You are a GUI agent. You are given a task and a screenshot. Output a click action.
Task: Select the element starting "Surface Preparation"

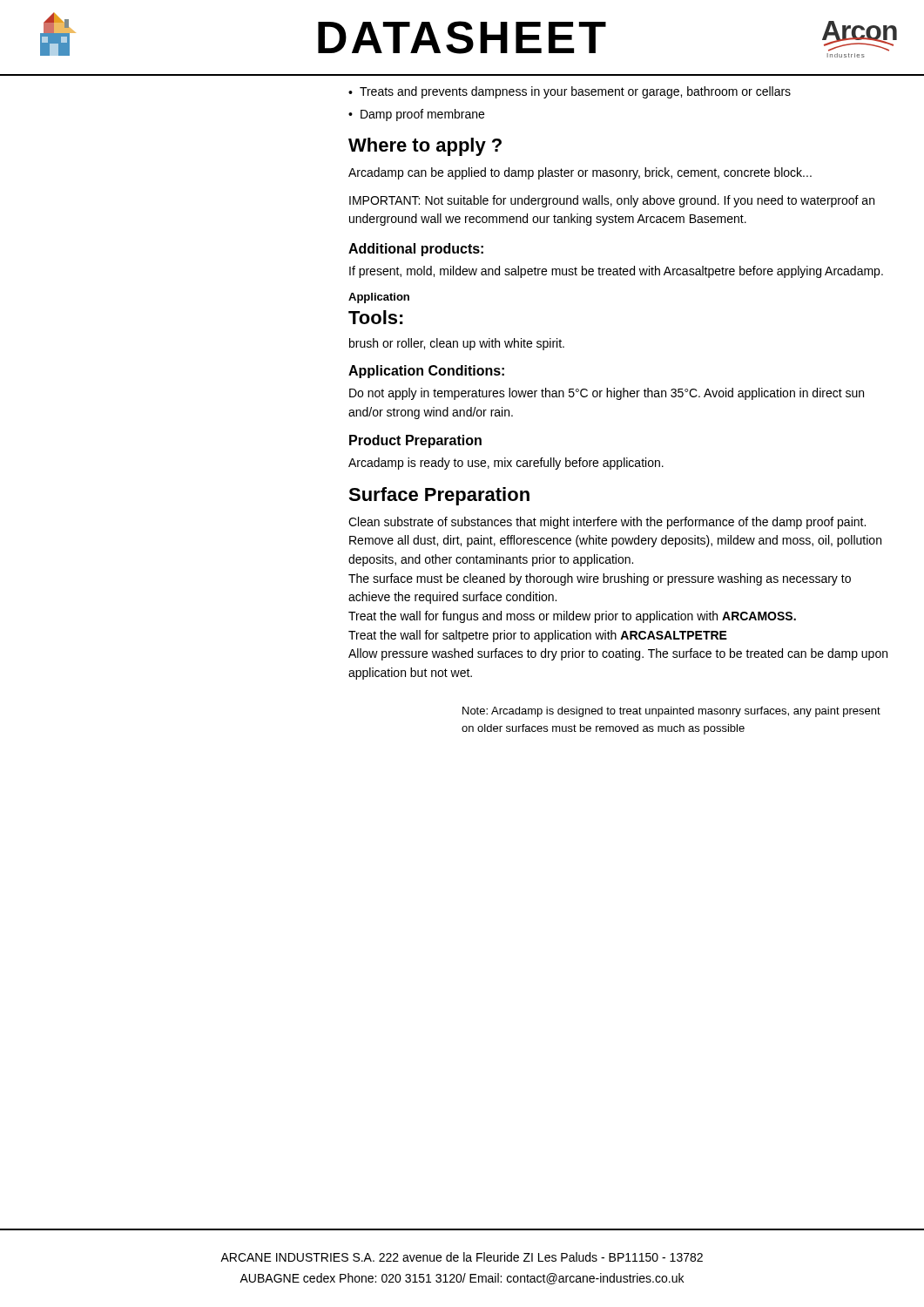pos(439,494)
